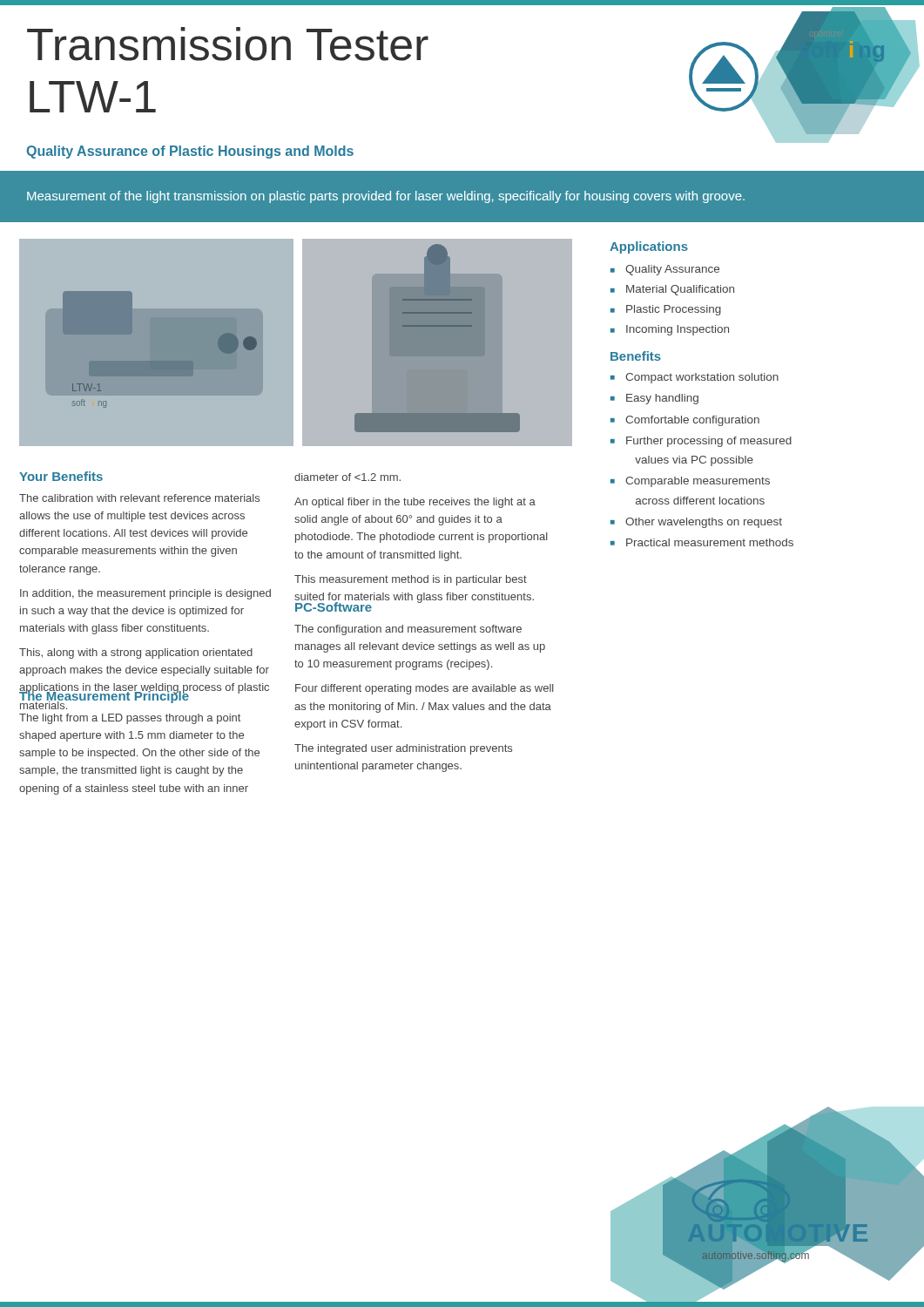Point to "Transmission TesterLTW-1"
Screen dimensions: 1307x924
click(x=253, y=71)
